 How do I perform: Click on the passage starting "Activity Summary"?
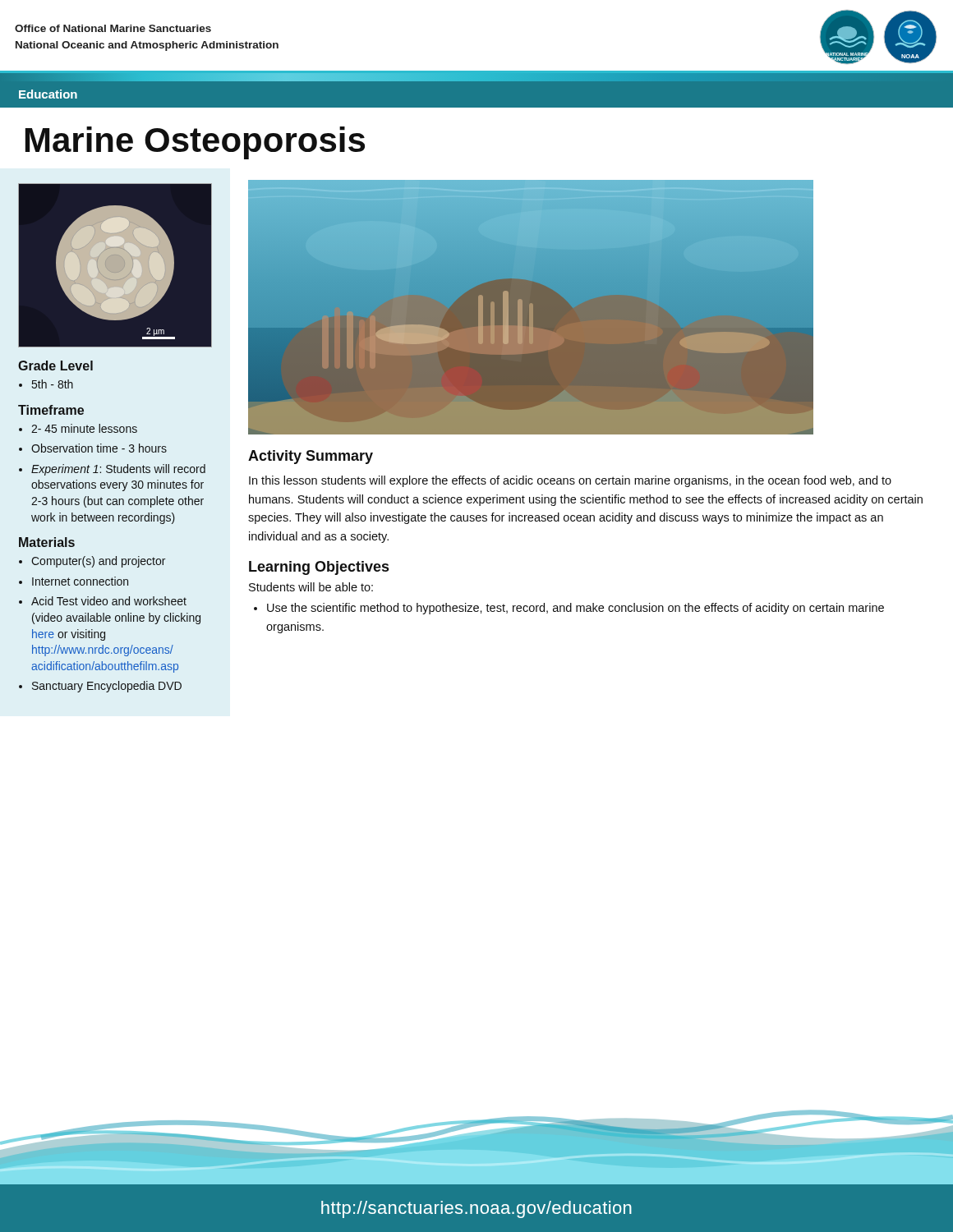[311, 456]
